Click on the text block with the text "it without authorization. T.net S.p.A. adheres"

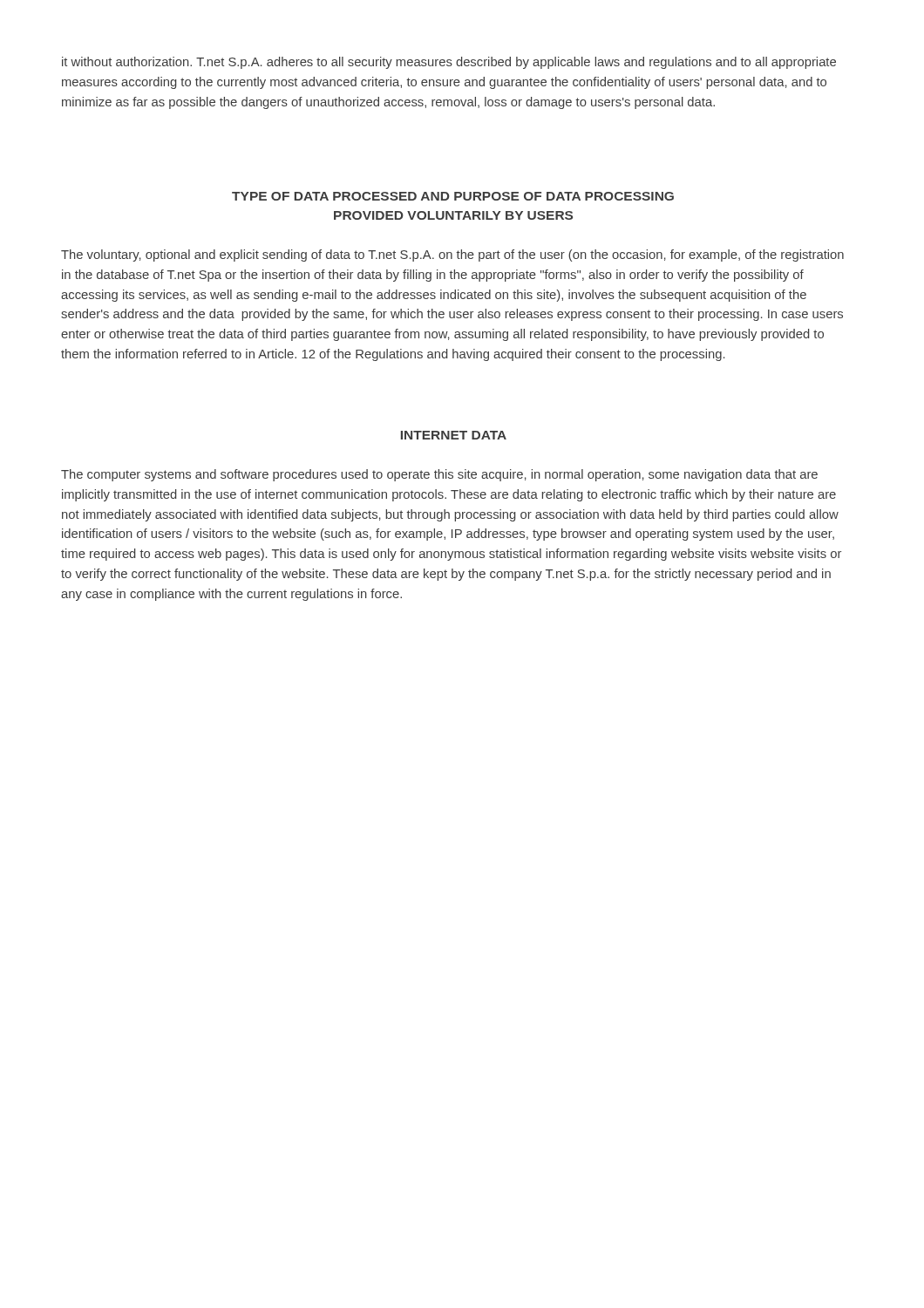point(449,82)
